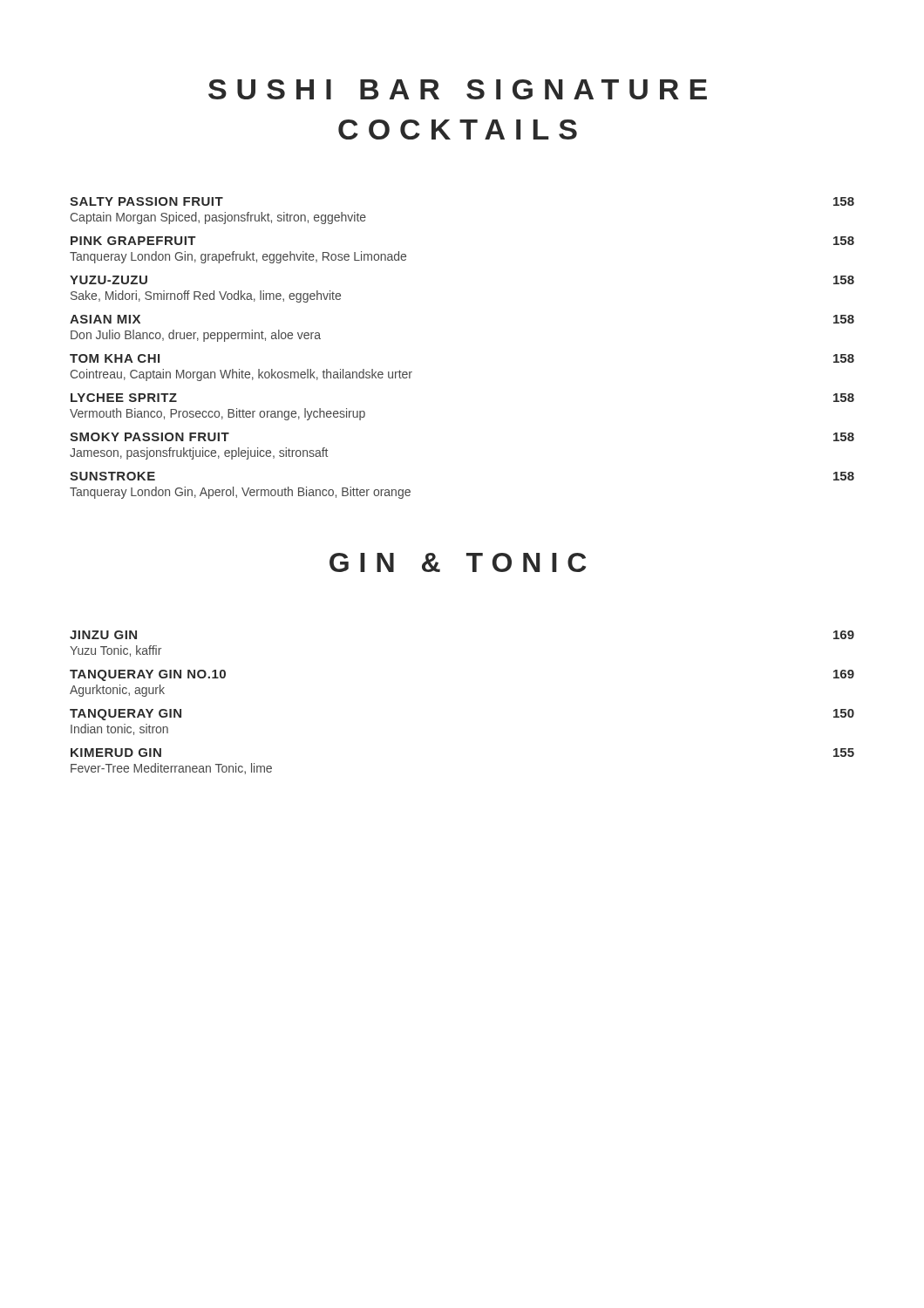Point to "SUSHI BAR SIGNATURECOCKTAILS"
924x1308 pixels.
pos(462,109)
